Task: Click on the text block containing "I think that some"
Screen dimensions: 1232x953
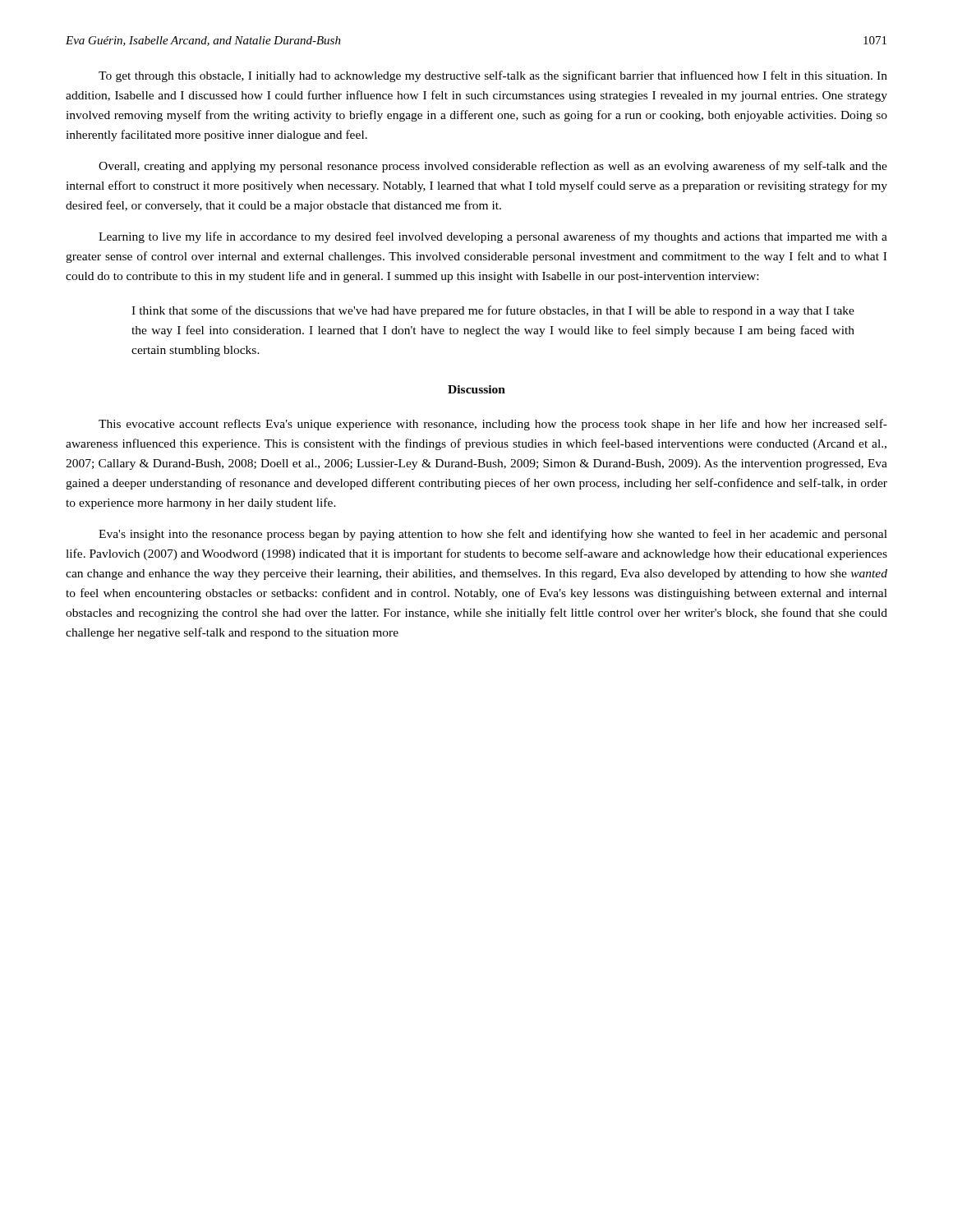Action: (493, 330)
